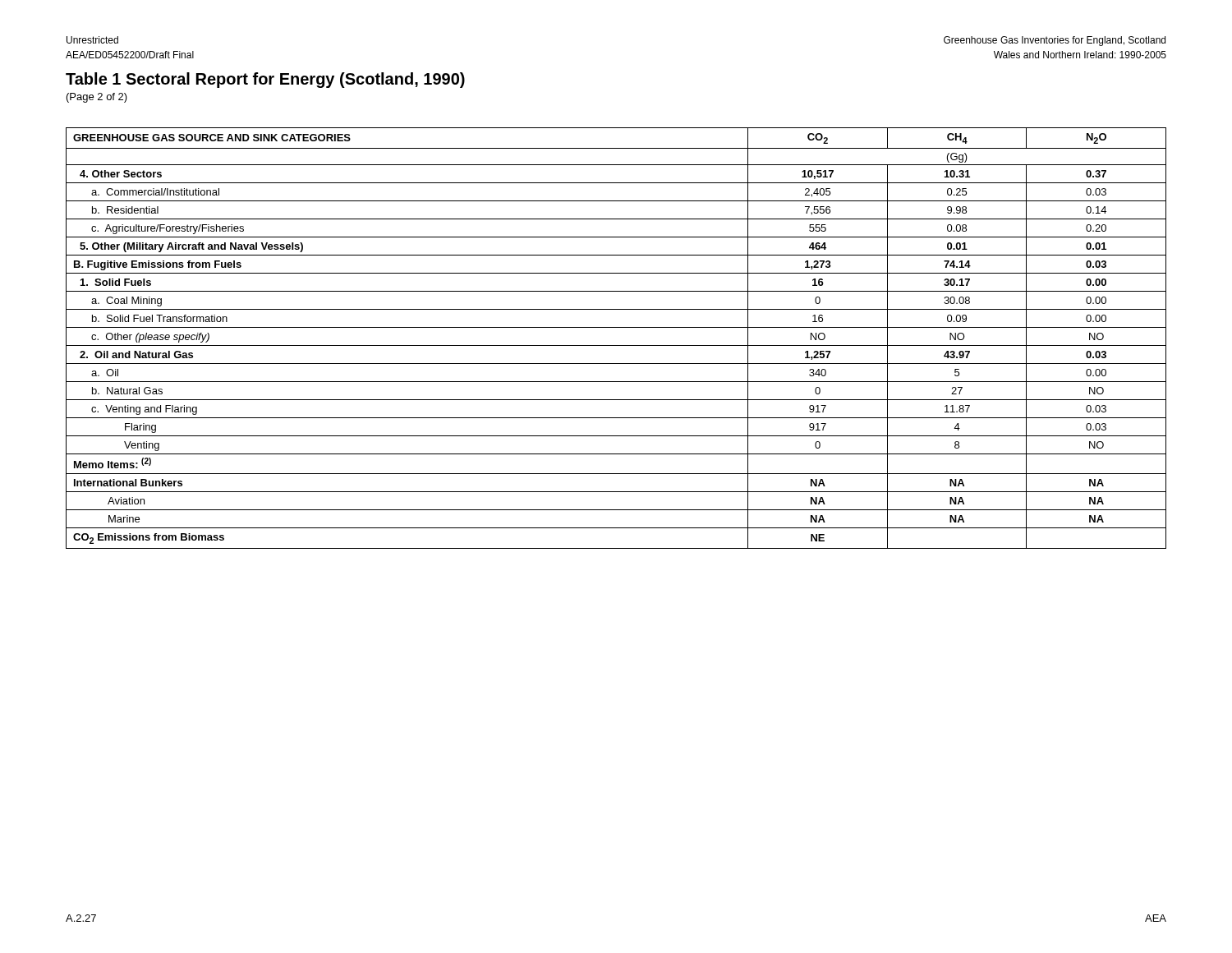This screenshot has height=953, width=1232.
Task: Find the table that mentions "a. Commercial/Institutional"
Action: pos(616,338)
